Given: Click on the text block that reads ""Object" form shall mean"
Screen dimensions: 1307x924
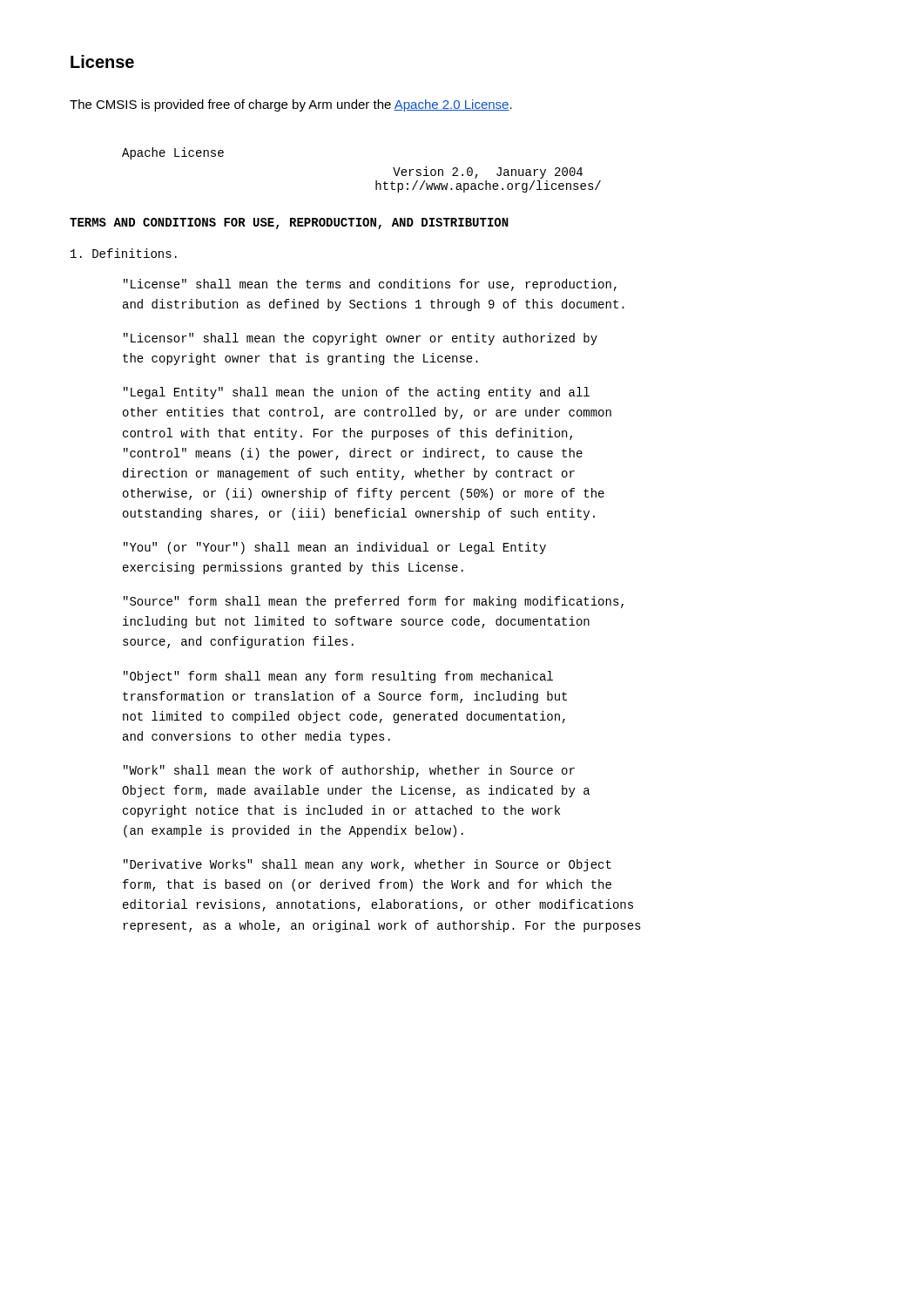Looking at the screenshot, I should tap(345, 707).
